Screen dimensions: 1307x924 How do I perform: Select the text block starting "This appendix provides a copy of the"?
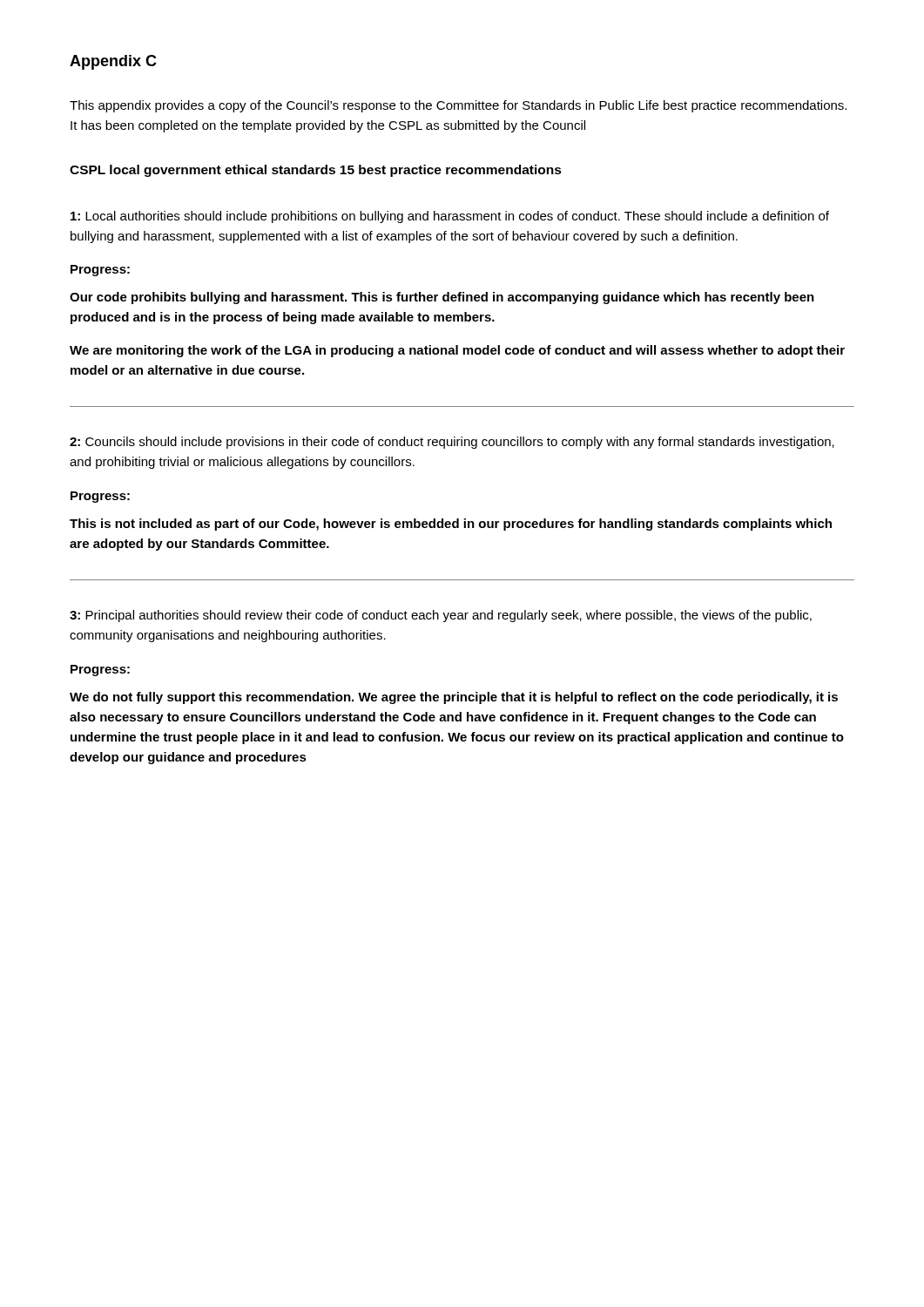point(459,115)
